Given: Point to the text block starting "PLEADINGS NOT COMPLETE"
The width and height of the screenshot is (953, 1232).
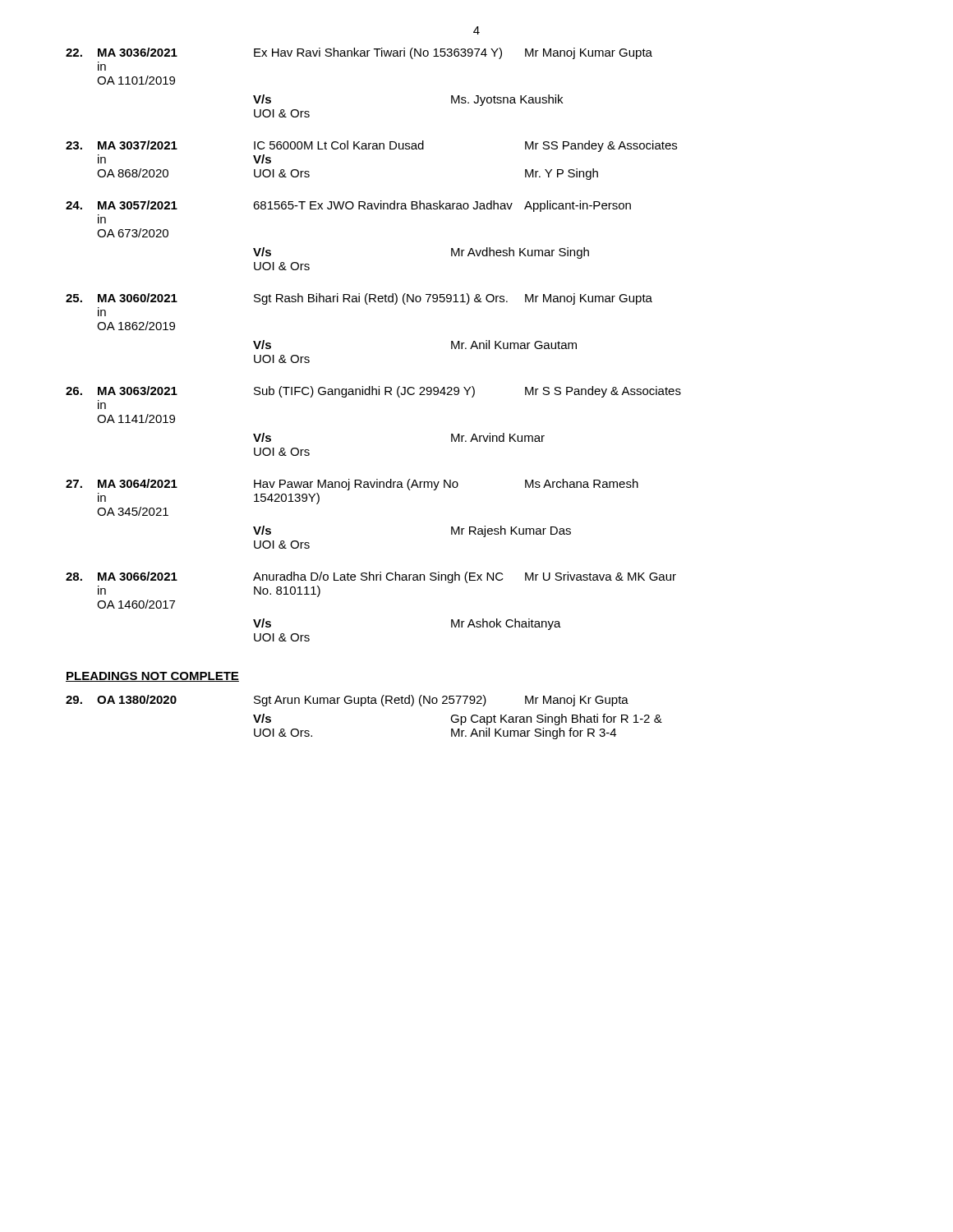Looking at the screenshot, I should coord(152,676).
